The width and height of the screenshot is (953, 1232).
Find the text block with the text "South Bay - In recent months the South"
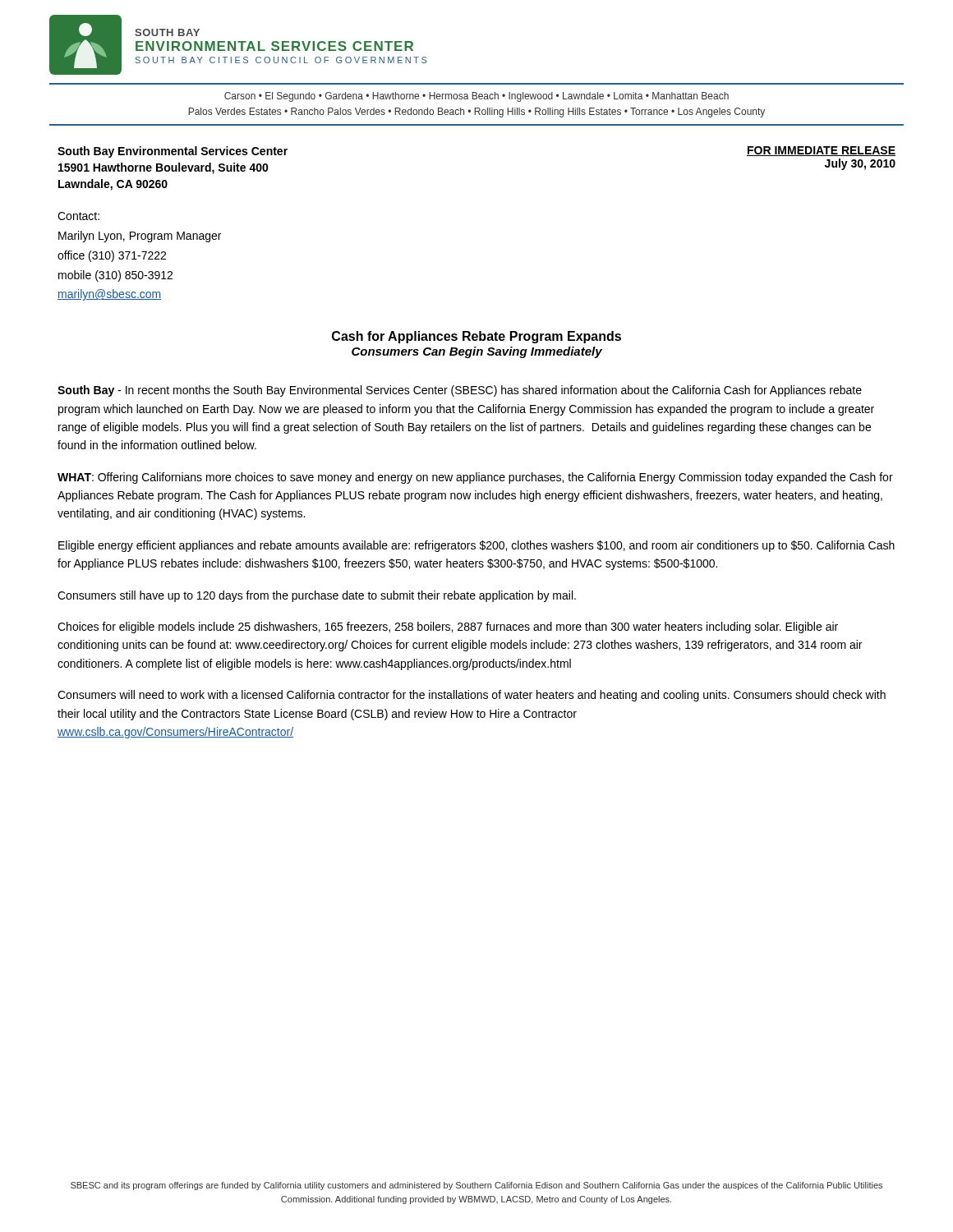476,418
